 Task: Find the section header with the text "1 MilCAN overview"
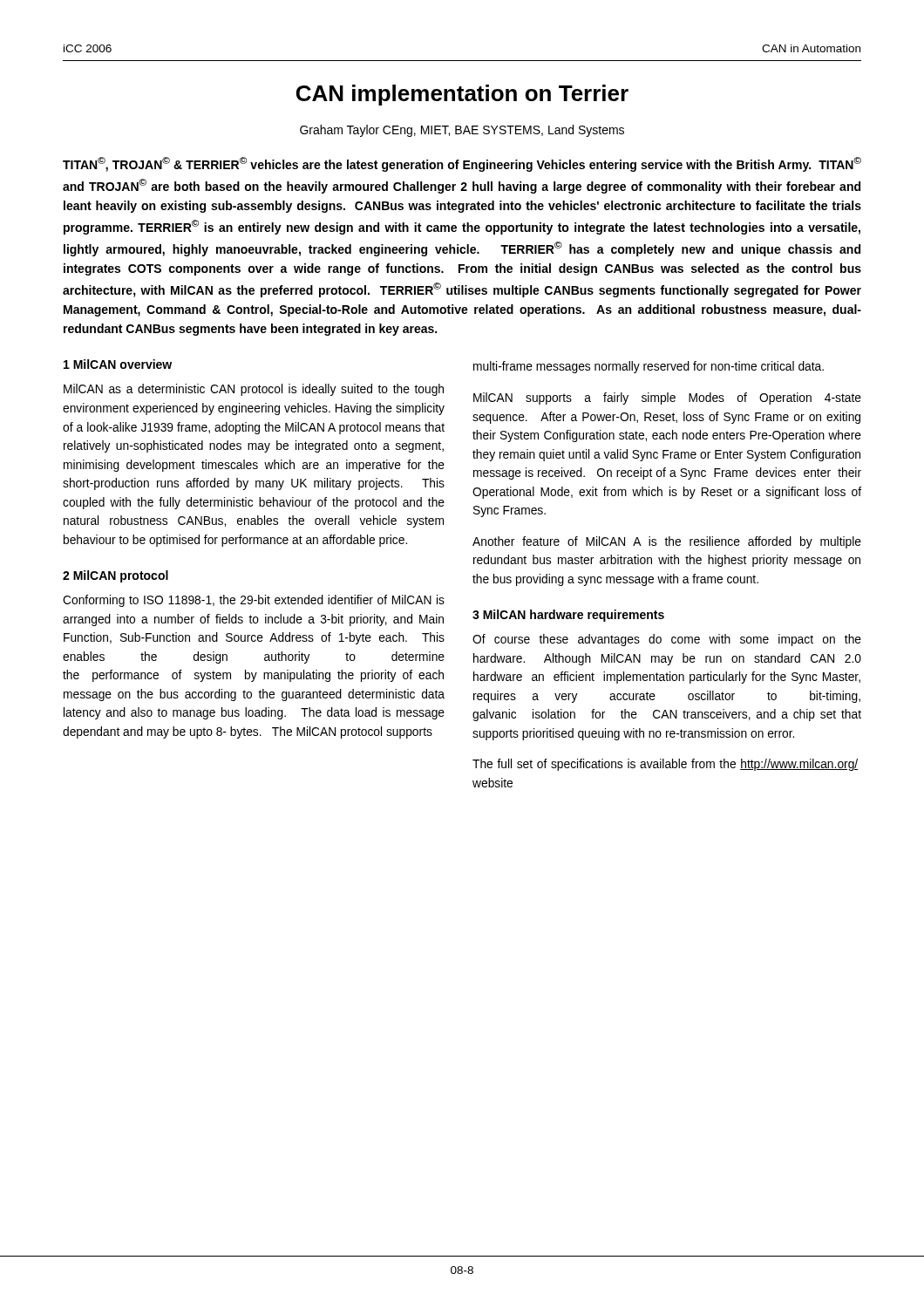click(x=117, y=365)
